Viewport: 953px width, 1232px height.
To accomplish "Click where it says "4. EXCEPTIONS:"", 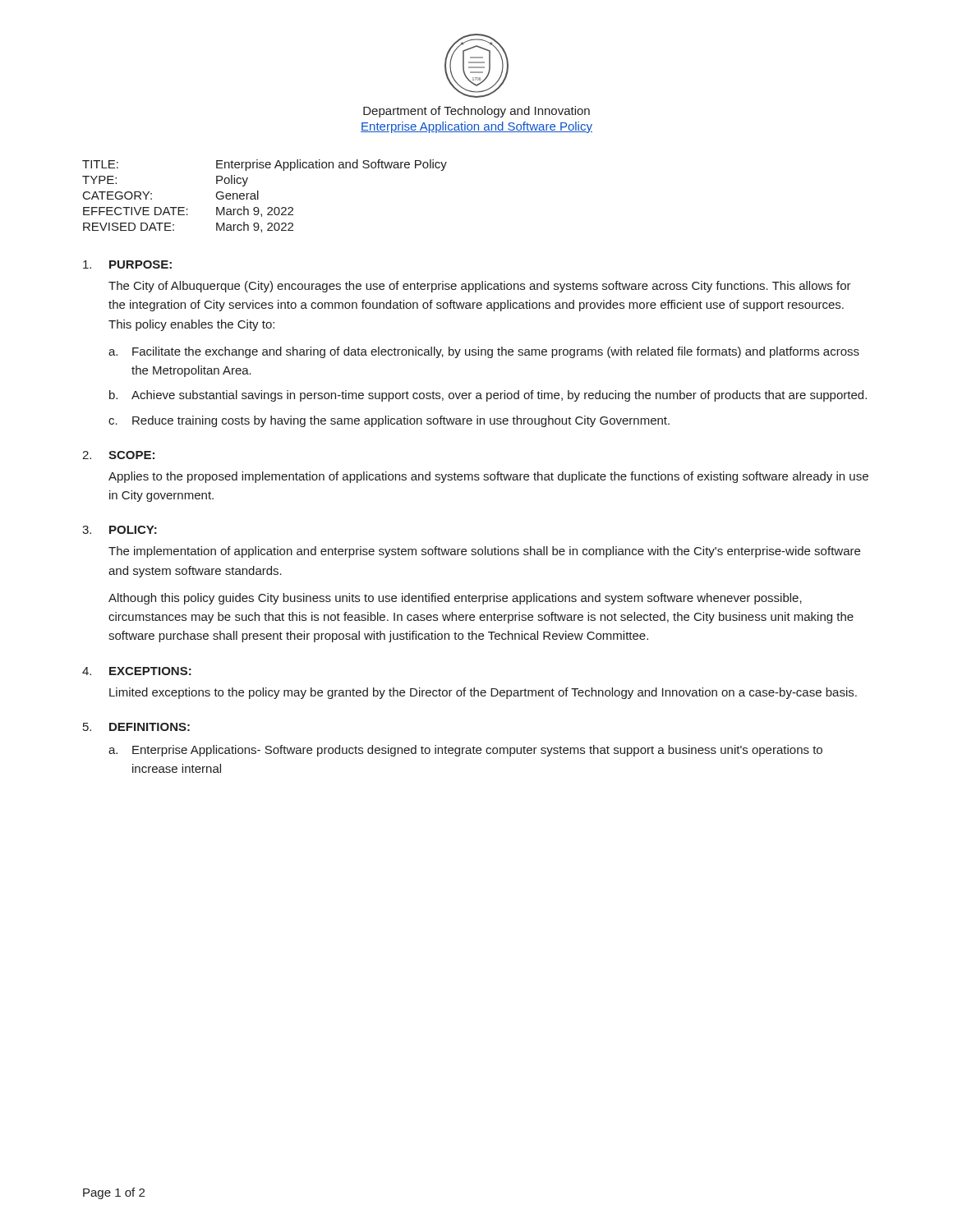I will pos(137,670).
